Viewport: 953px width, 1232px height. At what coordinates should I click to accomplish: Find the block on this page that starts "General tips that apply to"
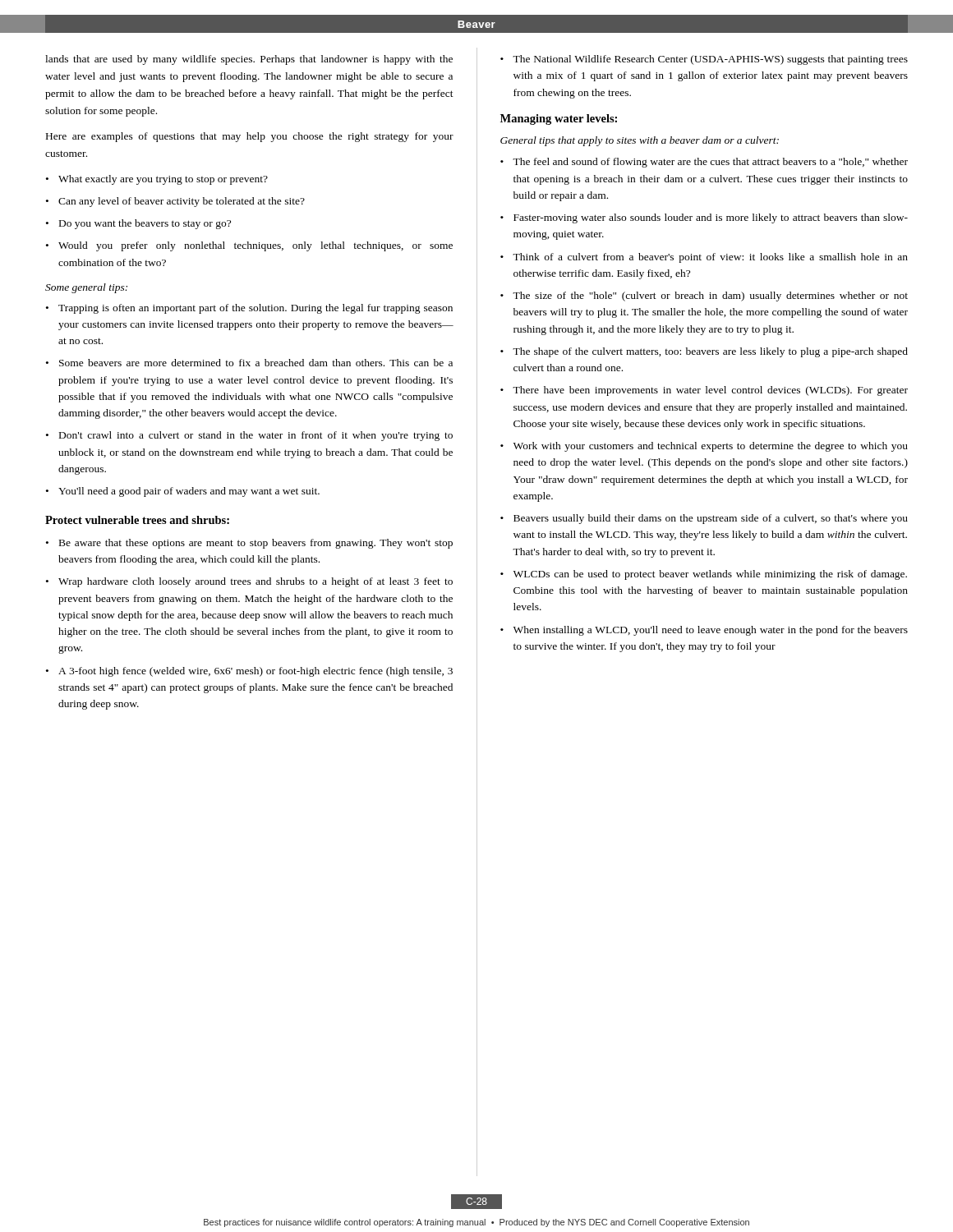click(x=704, y=141)
